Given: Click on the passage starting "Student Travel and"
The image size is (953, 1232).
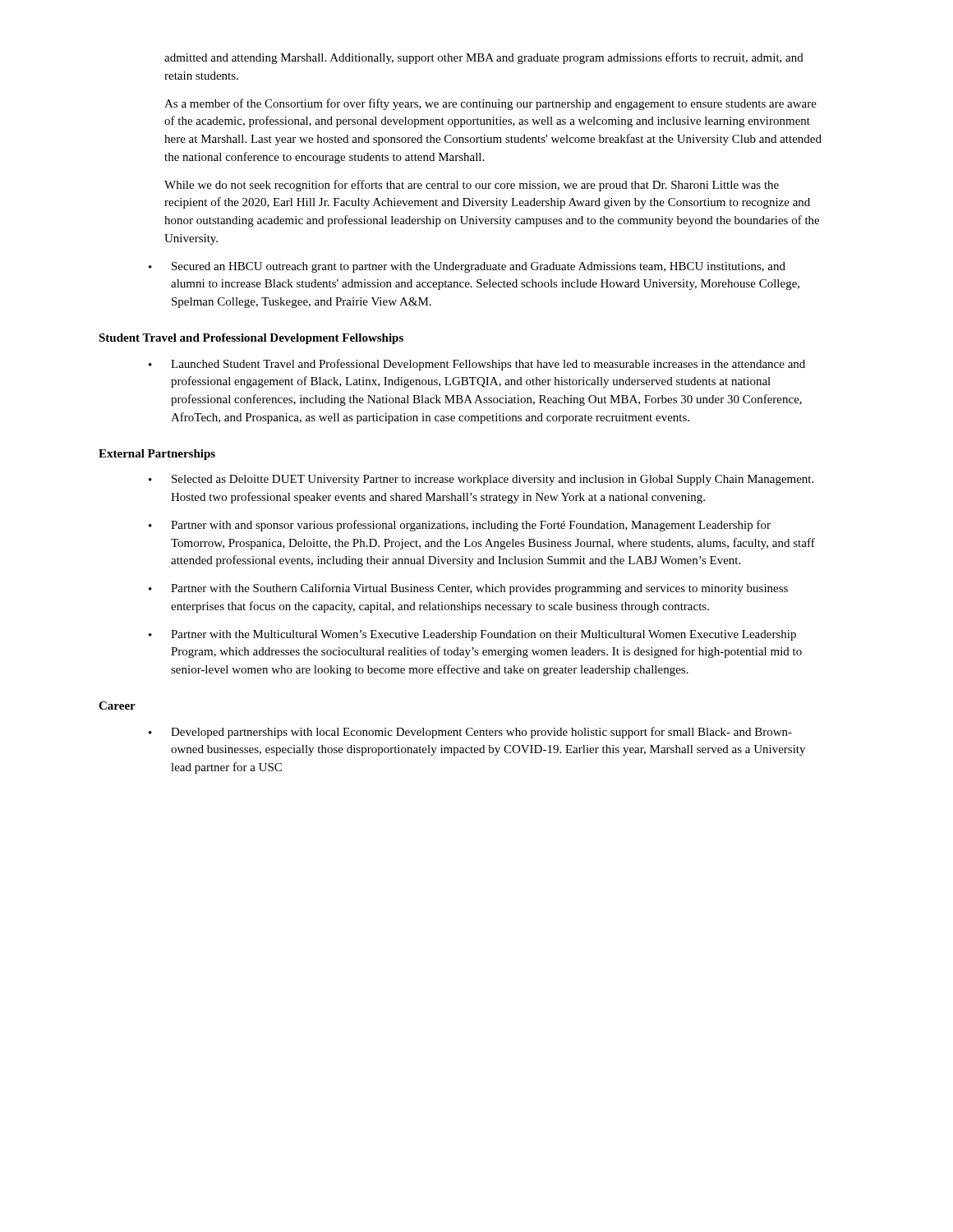Looking at the screenshot, I should (251, 337).
